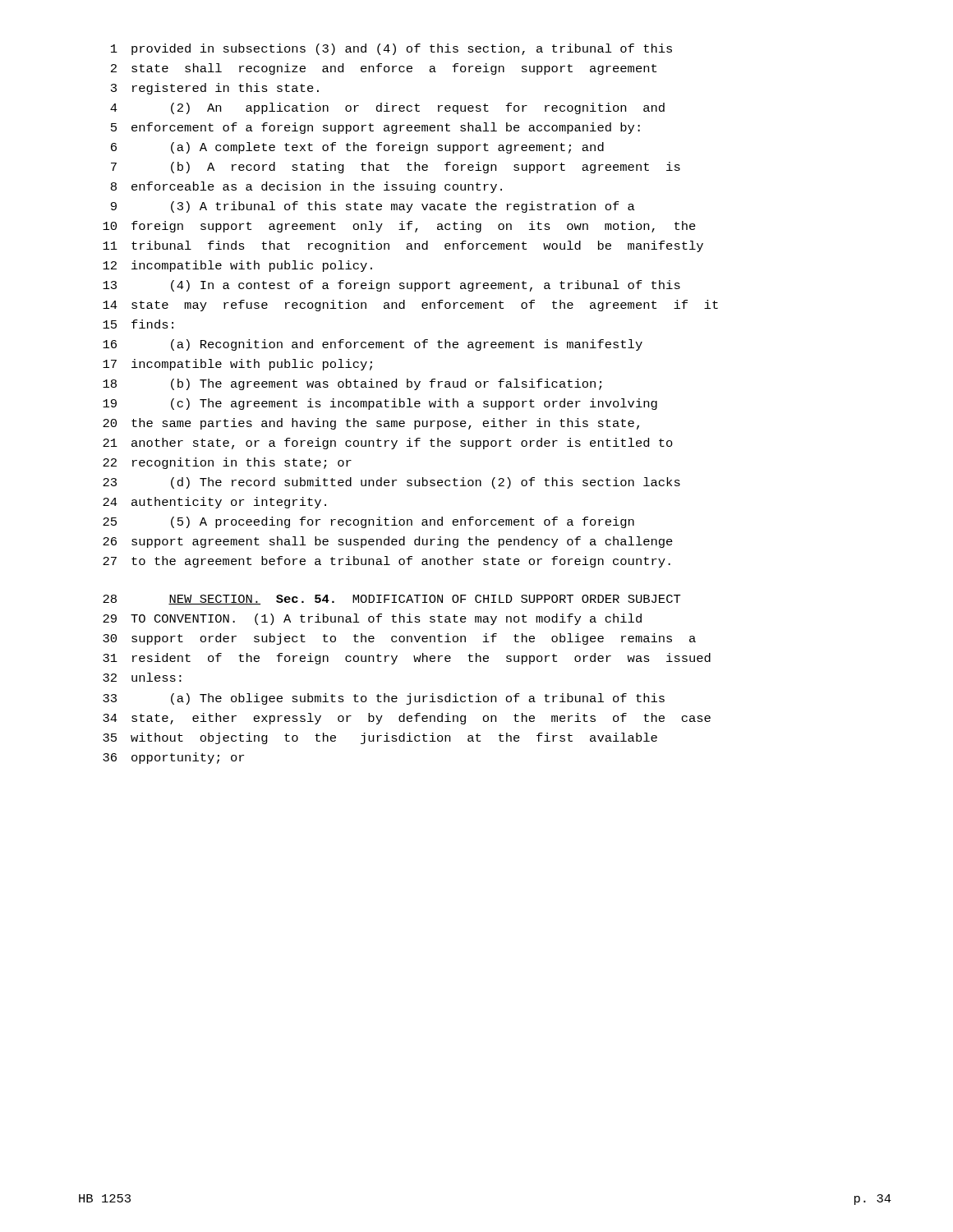Locate the passage starting "16 (a) Recognition and enforcement of the agreement"
Image resolution: width=953 pixels, height=1232 pixels.
point(485,345)
